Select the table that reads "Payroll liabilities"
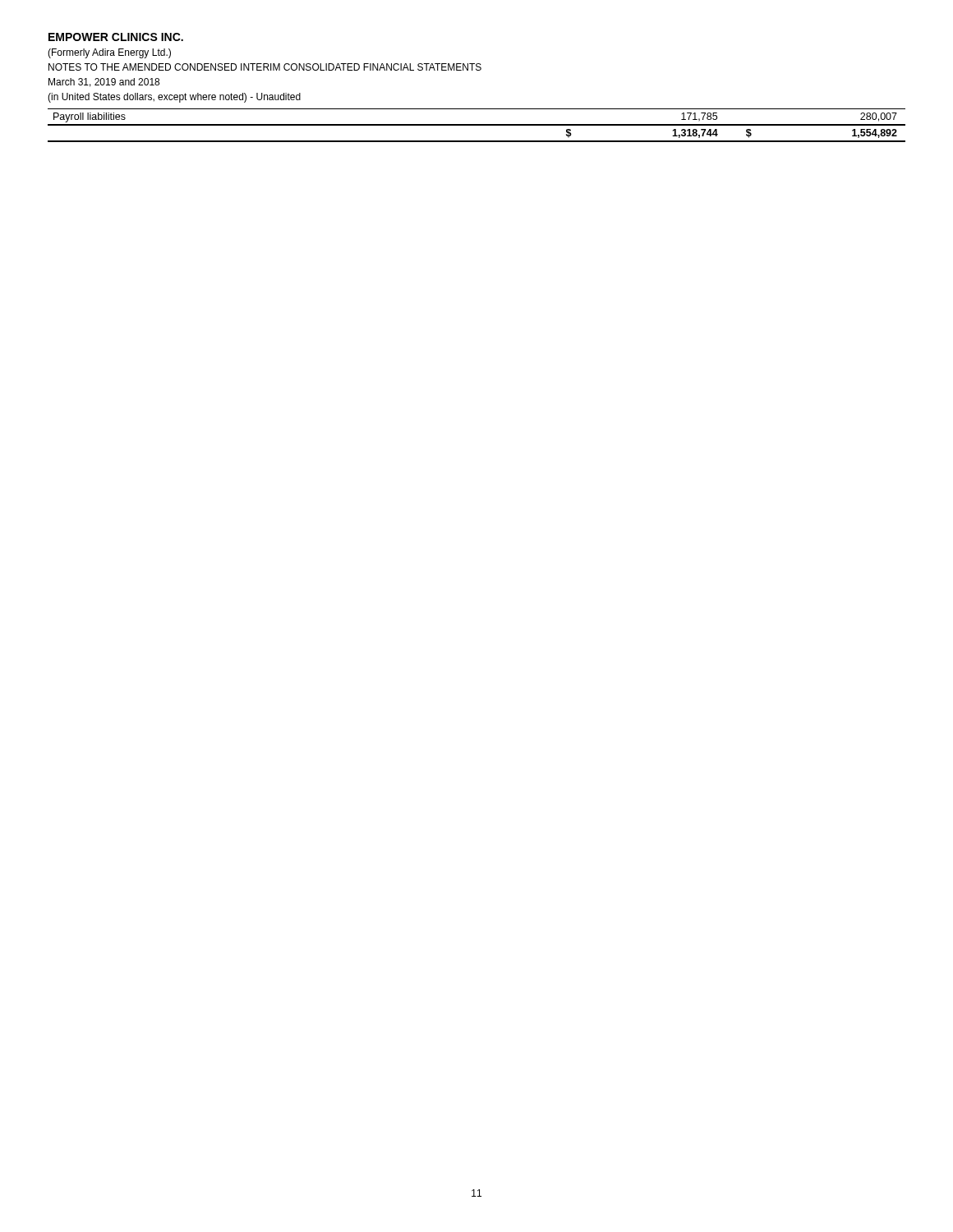Viewport: 953px width, 1232px height. pos(476,125)
